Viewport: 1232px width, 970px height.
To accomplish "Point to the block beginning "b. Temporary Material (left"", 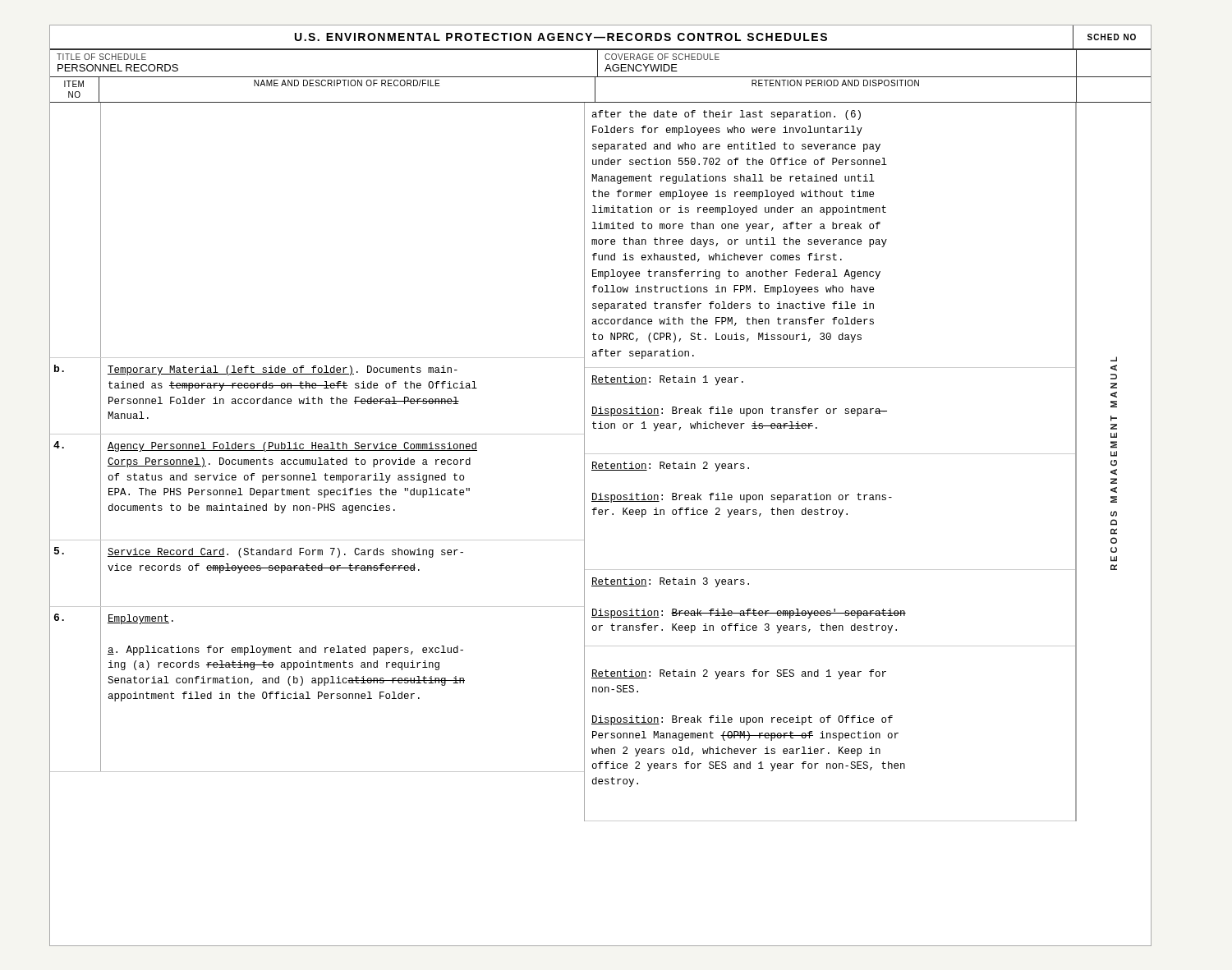I will [x=317, y=396].
